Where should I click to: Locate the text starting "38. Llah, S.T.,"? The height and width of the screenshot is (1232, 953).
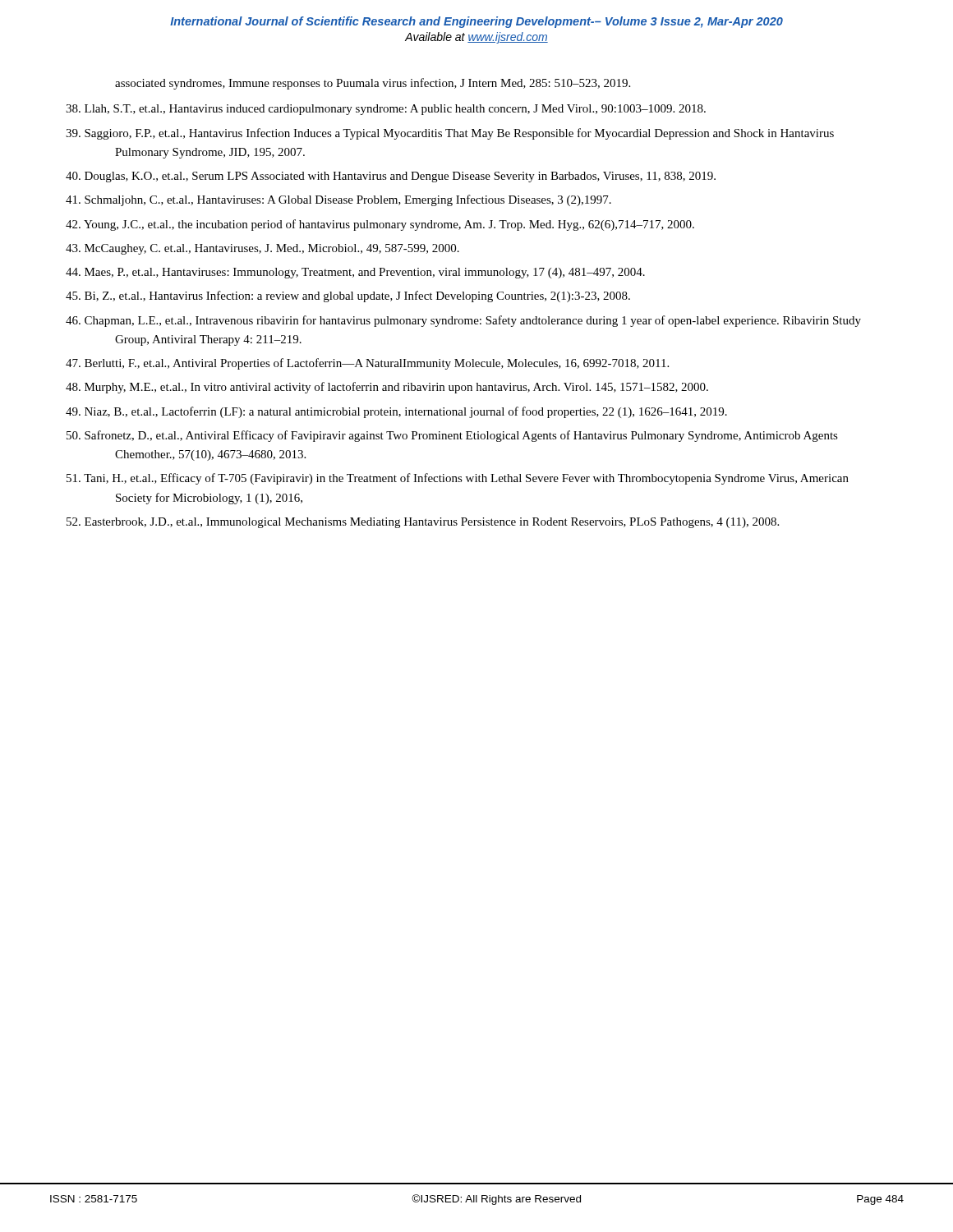tap(386, 109)
